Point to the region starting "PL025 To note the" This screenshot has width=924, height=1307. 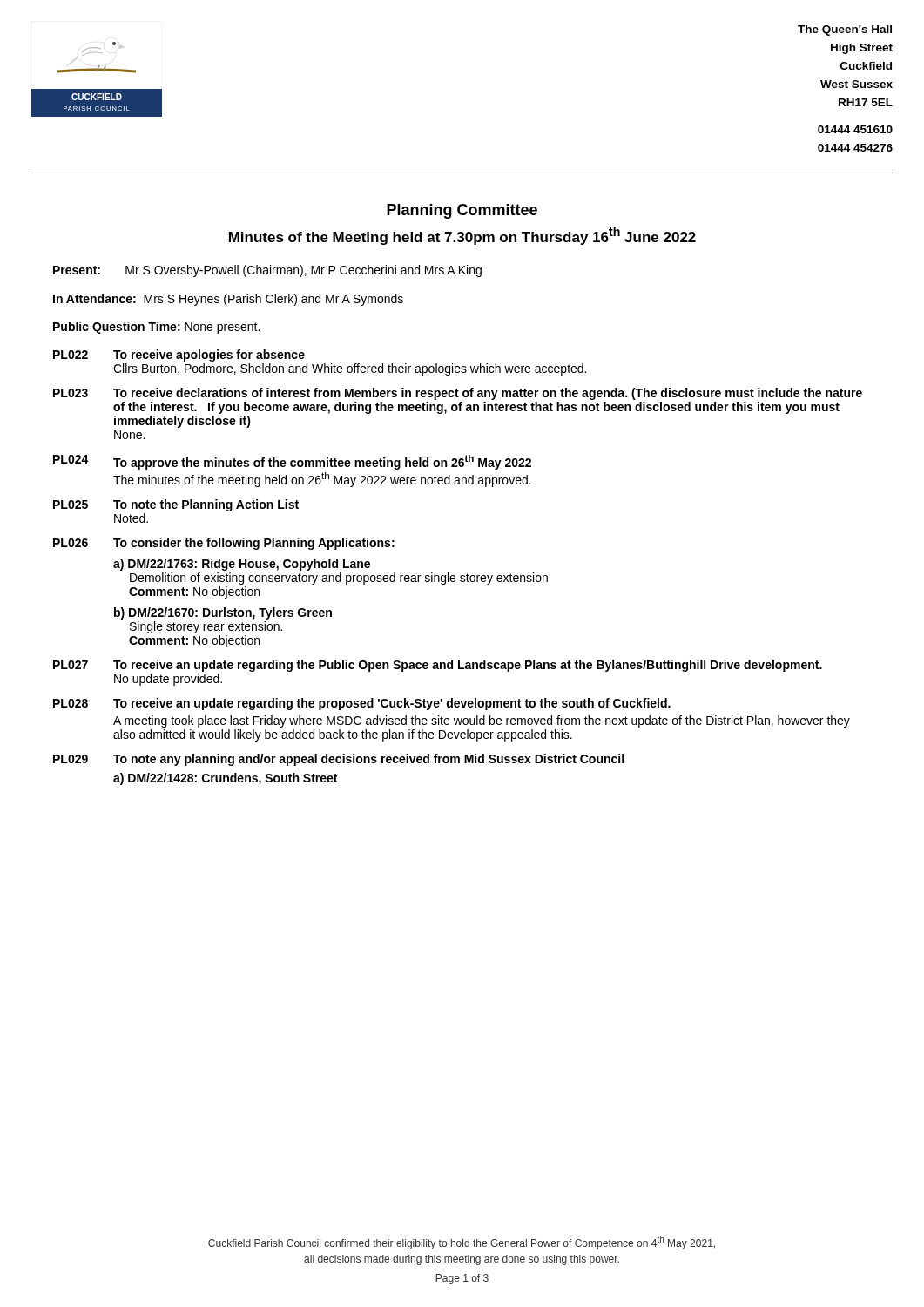click(x=176, y=511)
